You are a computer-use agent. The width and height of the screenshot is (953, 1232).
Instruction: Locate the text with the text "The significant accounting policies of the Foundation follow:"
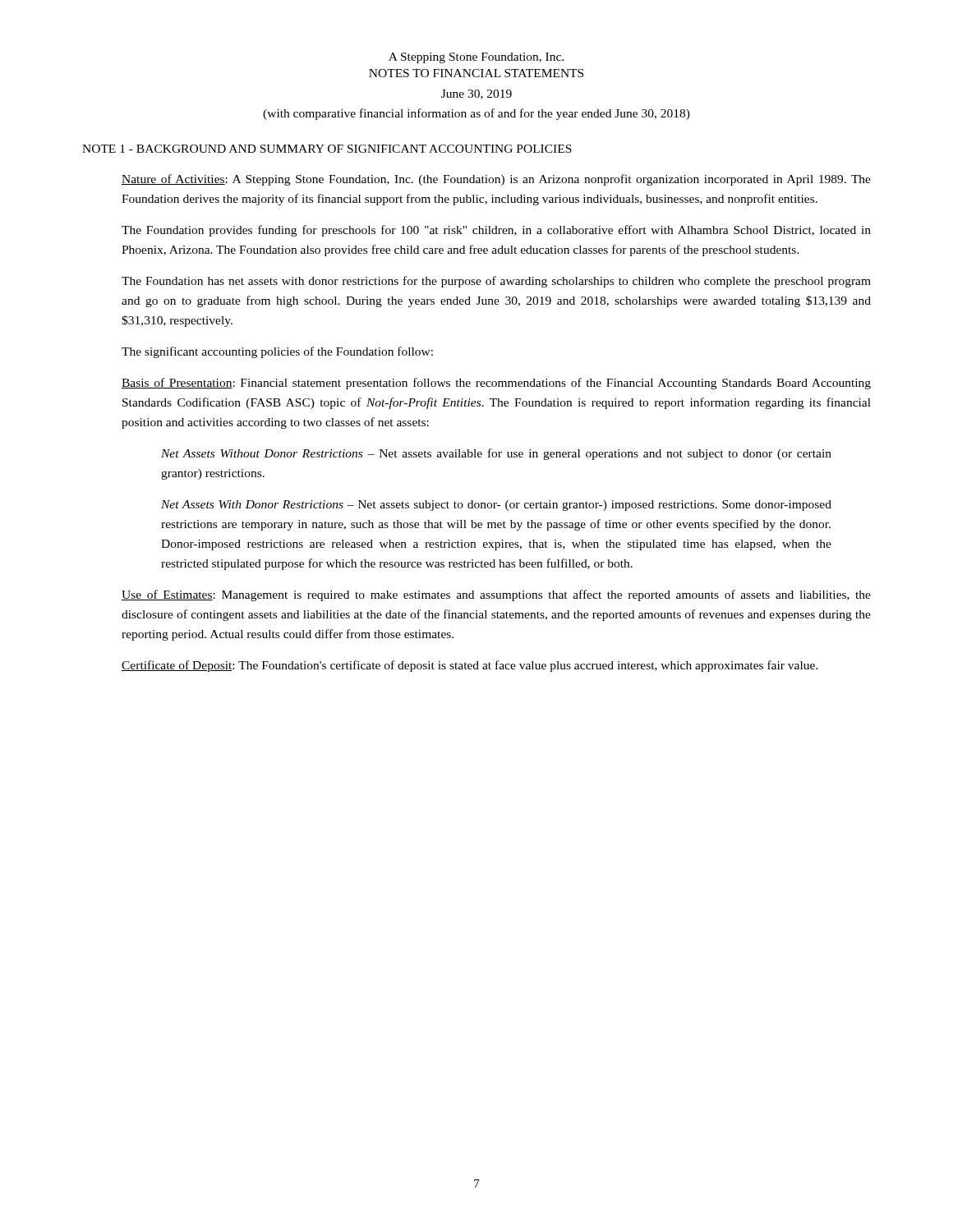(x=278, y=351)
